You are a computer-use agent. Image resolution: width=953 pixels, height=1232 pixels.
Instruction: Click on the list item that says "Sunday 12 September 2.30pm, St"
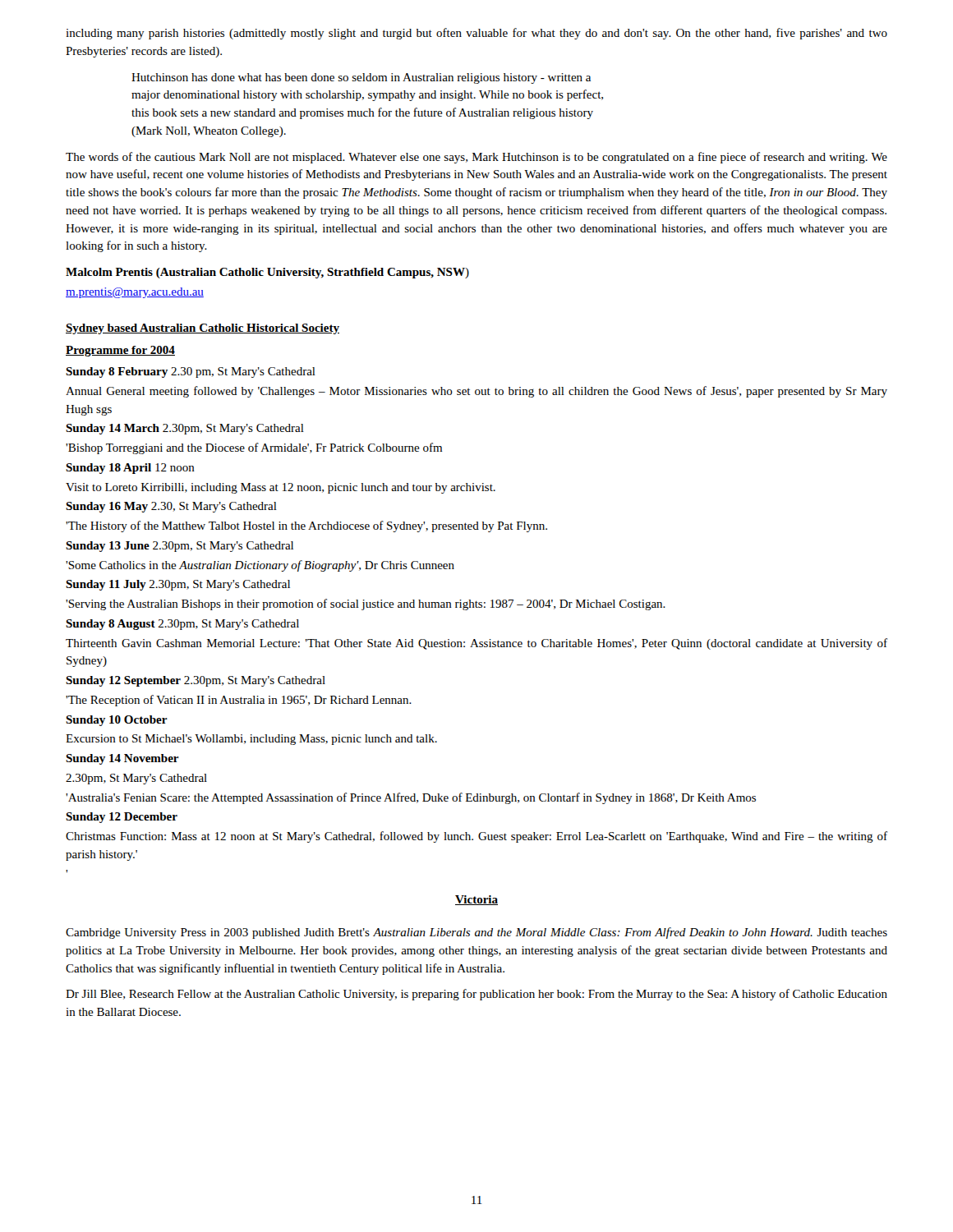point(196,681)
